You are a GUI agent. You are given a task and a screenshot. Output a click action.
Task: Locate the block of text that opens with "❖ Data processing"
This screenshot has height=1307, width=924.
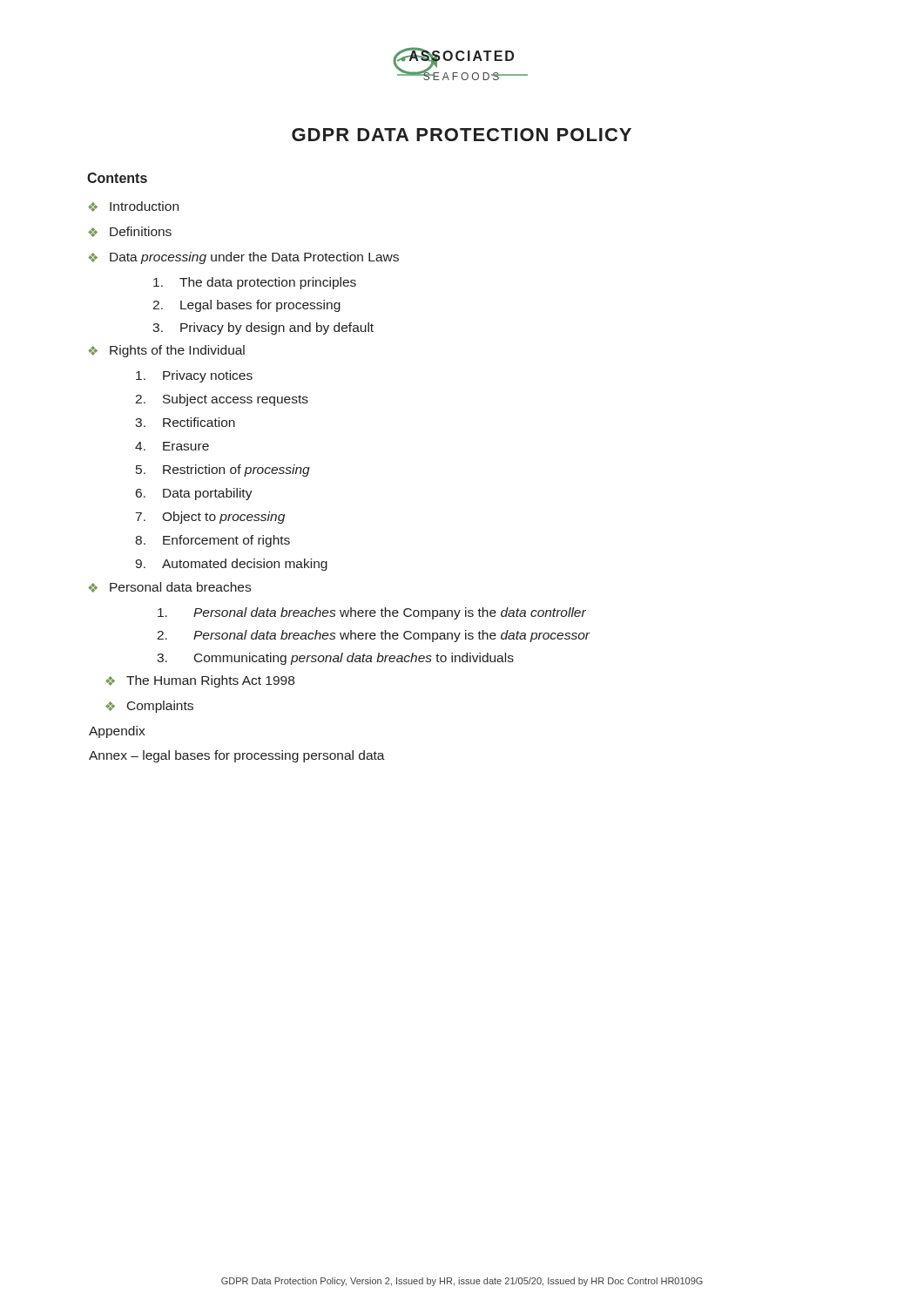click(243, 257)
